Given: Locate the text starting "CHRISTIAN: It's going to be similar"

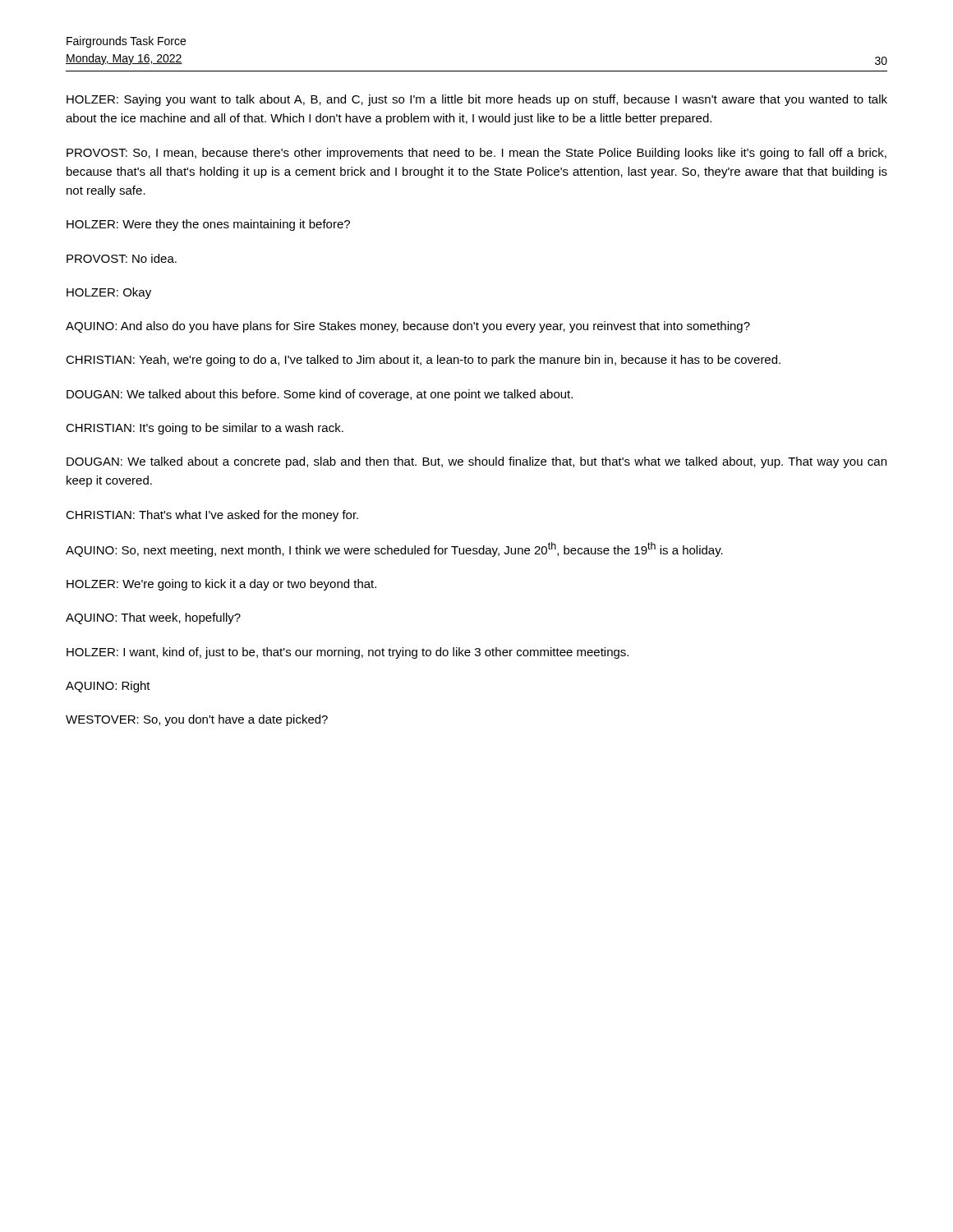Looking at the screenshot, I should click(205, 427).
